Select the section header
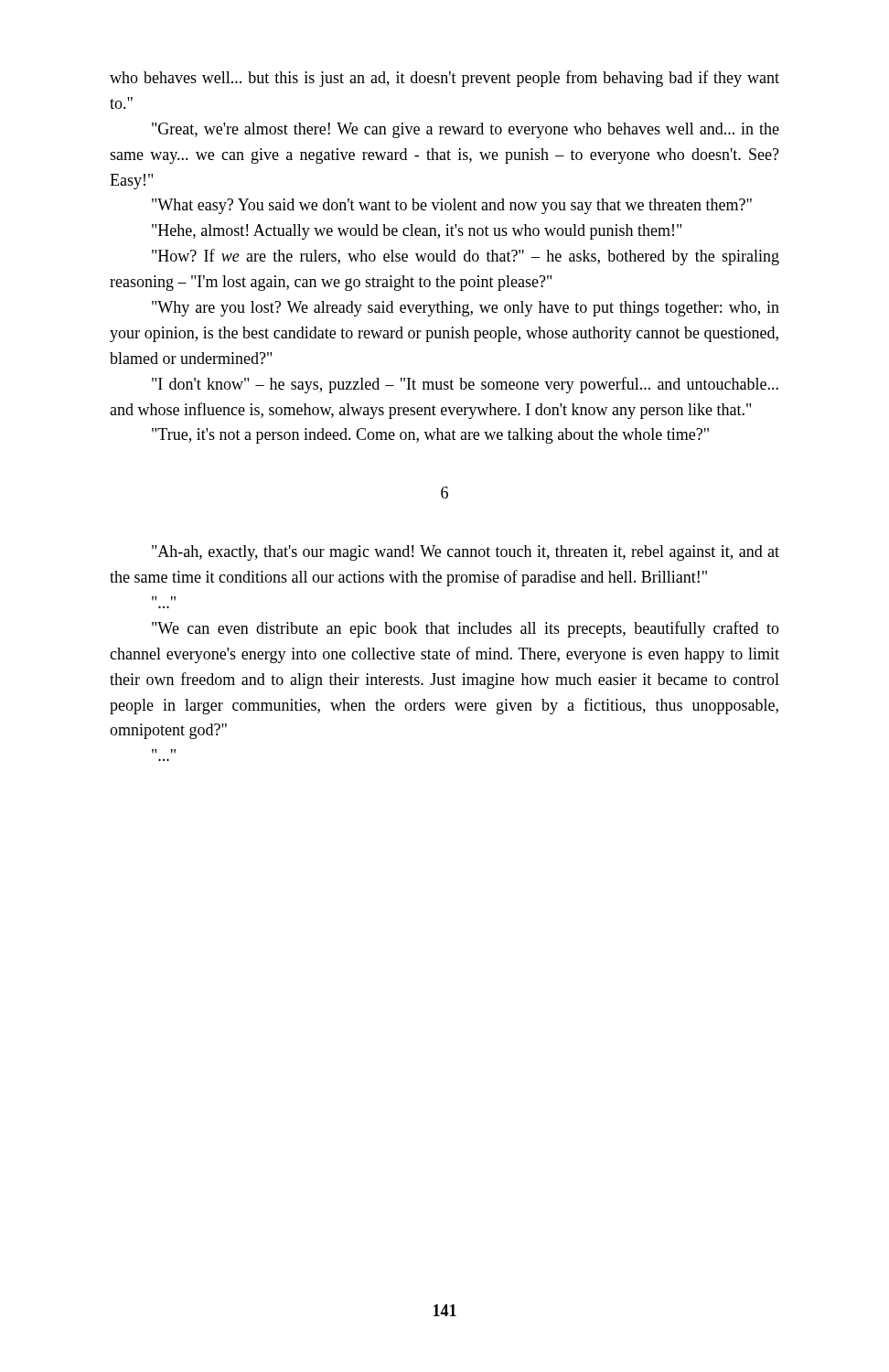 [x=444, y=493]
